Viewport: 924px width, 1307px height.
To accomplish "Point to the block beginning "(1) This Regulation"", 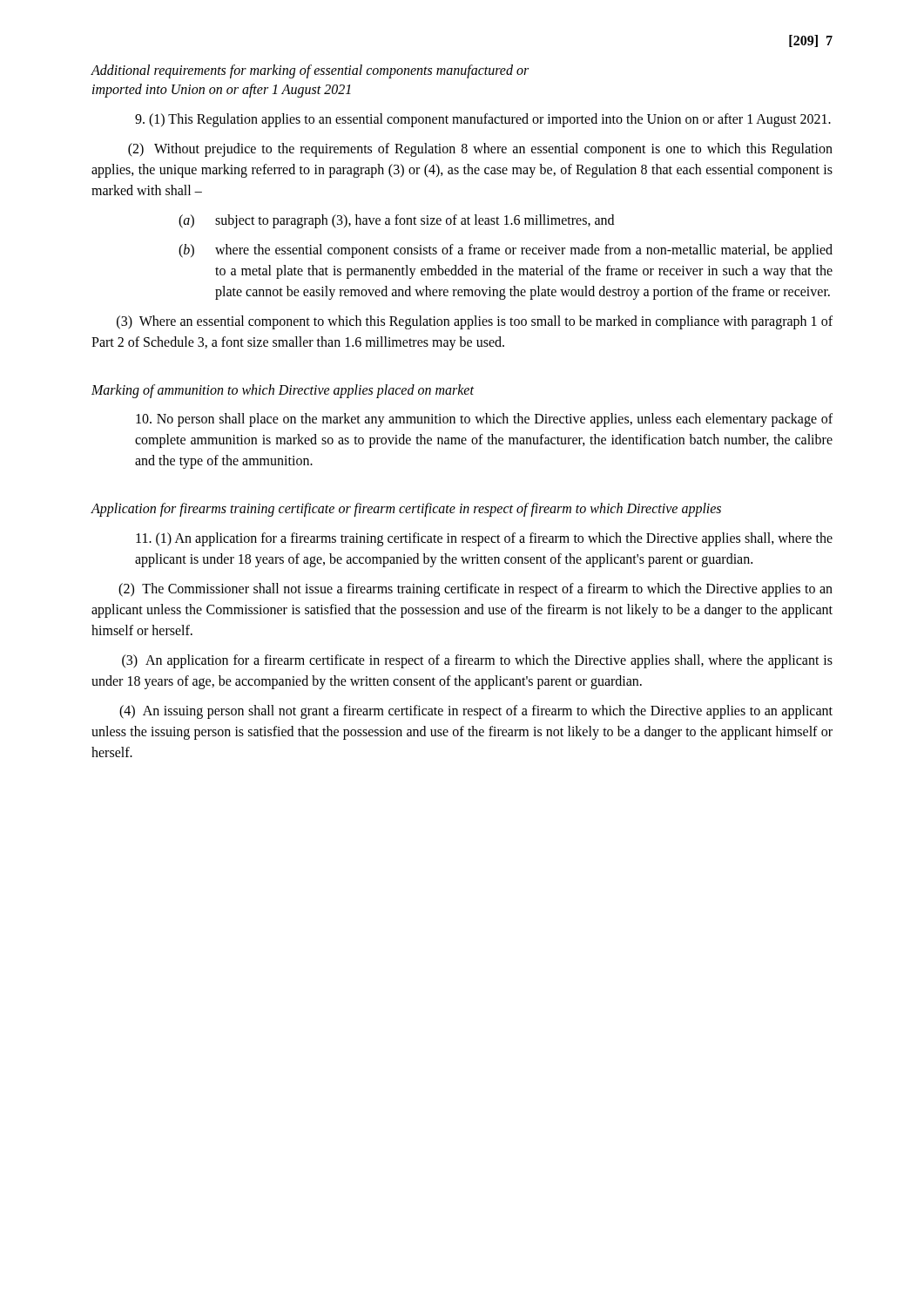I will coord(483,119).
